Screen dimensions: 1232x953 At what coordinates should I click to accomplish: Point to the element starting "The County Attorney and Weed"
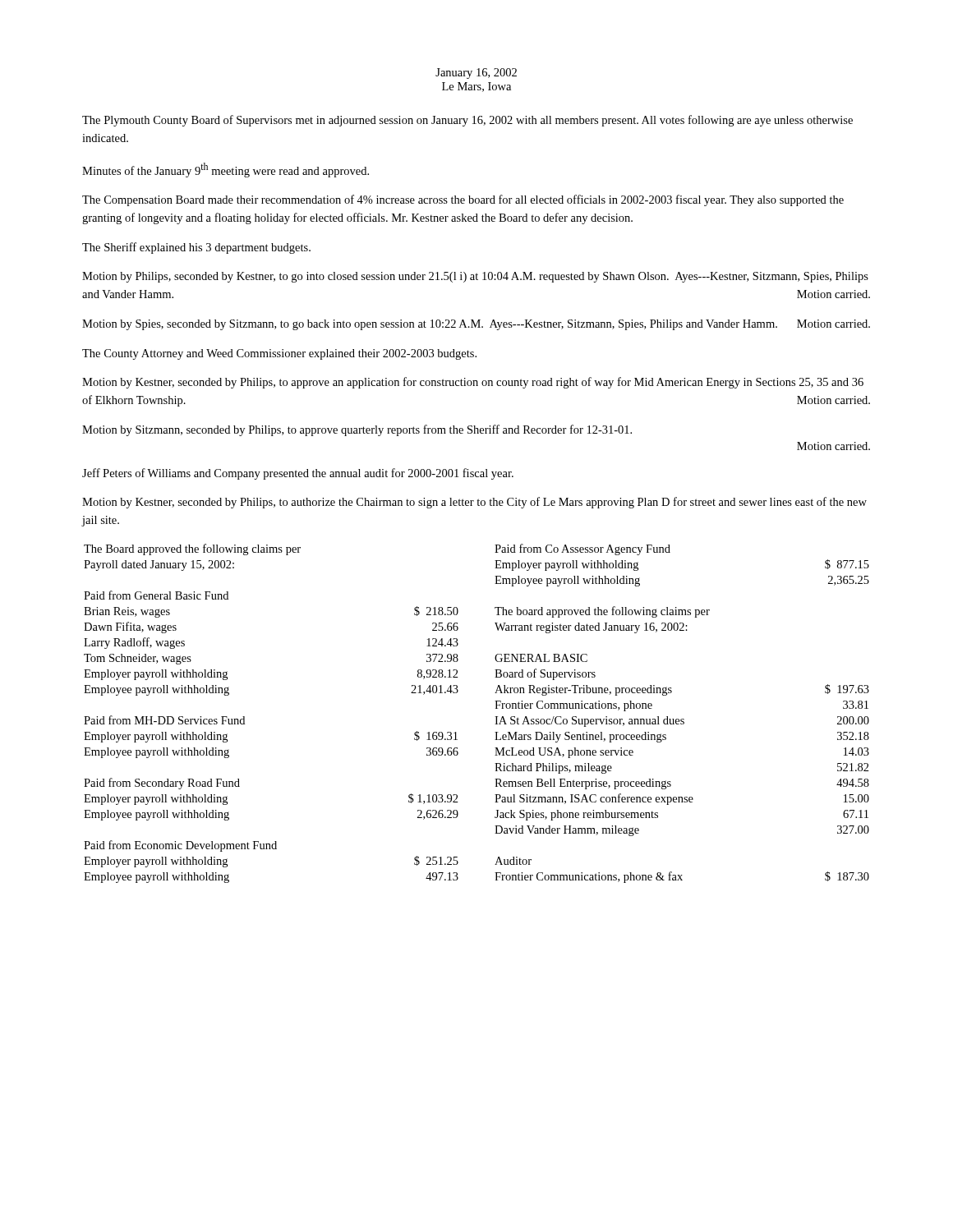tap(280, 353)
